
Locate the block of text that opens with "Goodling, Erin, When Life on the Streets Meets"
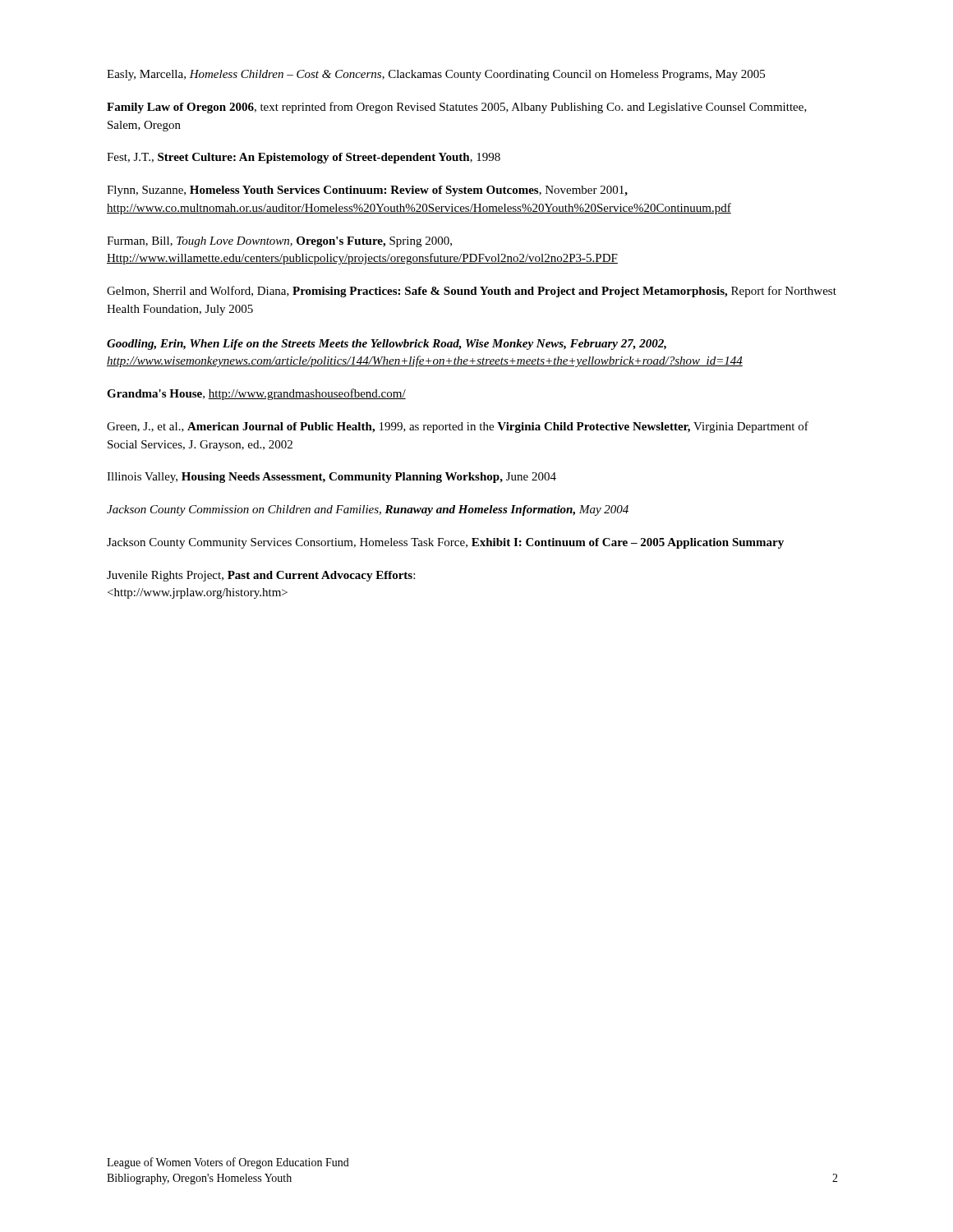click(x=425, y=352)
